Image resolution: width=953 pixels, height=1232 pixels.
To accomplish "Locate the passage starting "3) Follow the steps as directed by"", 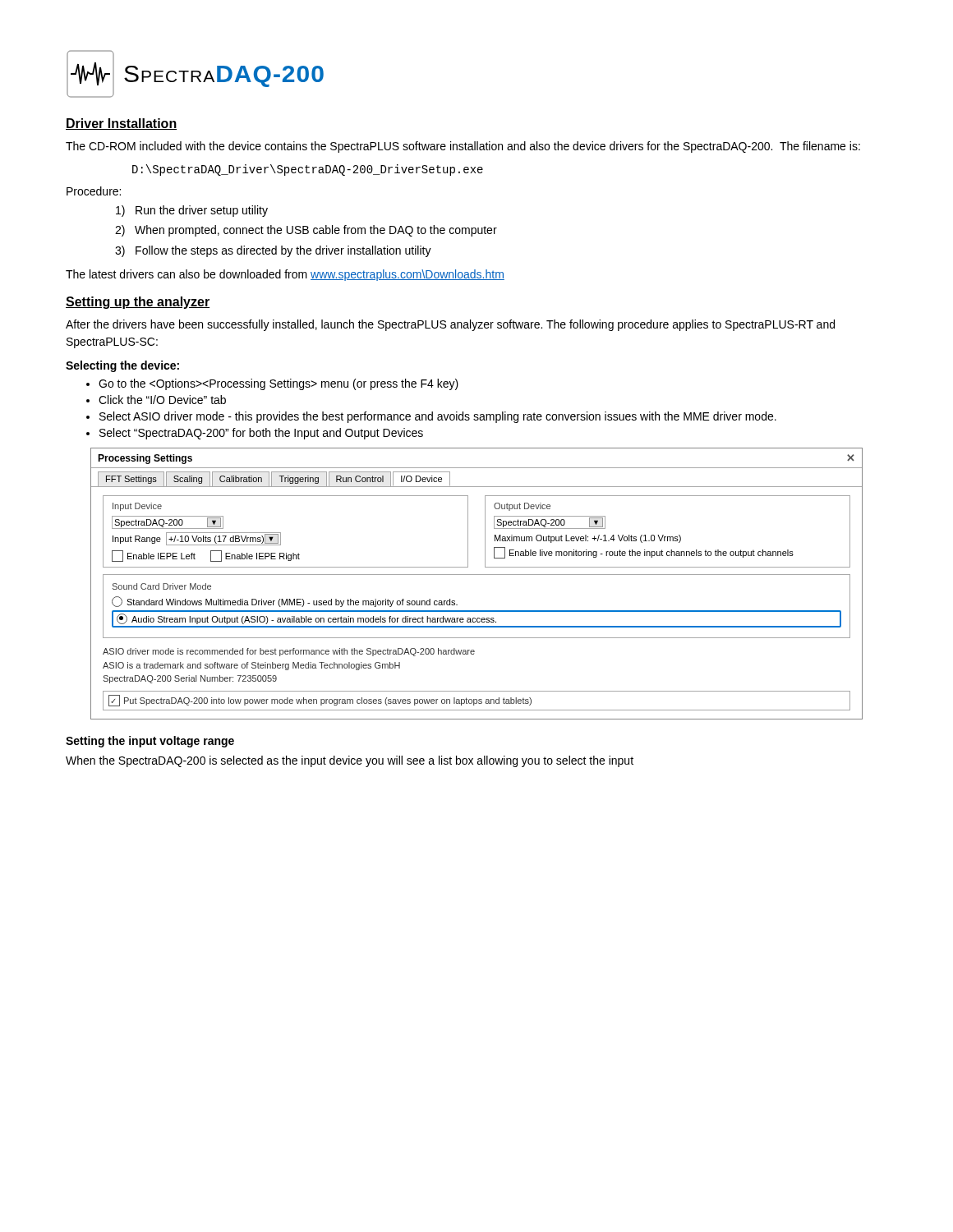I will (273, 250).
